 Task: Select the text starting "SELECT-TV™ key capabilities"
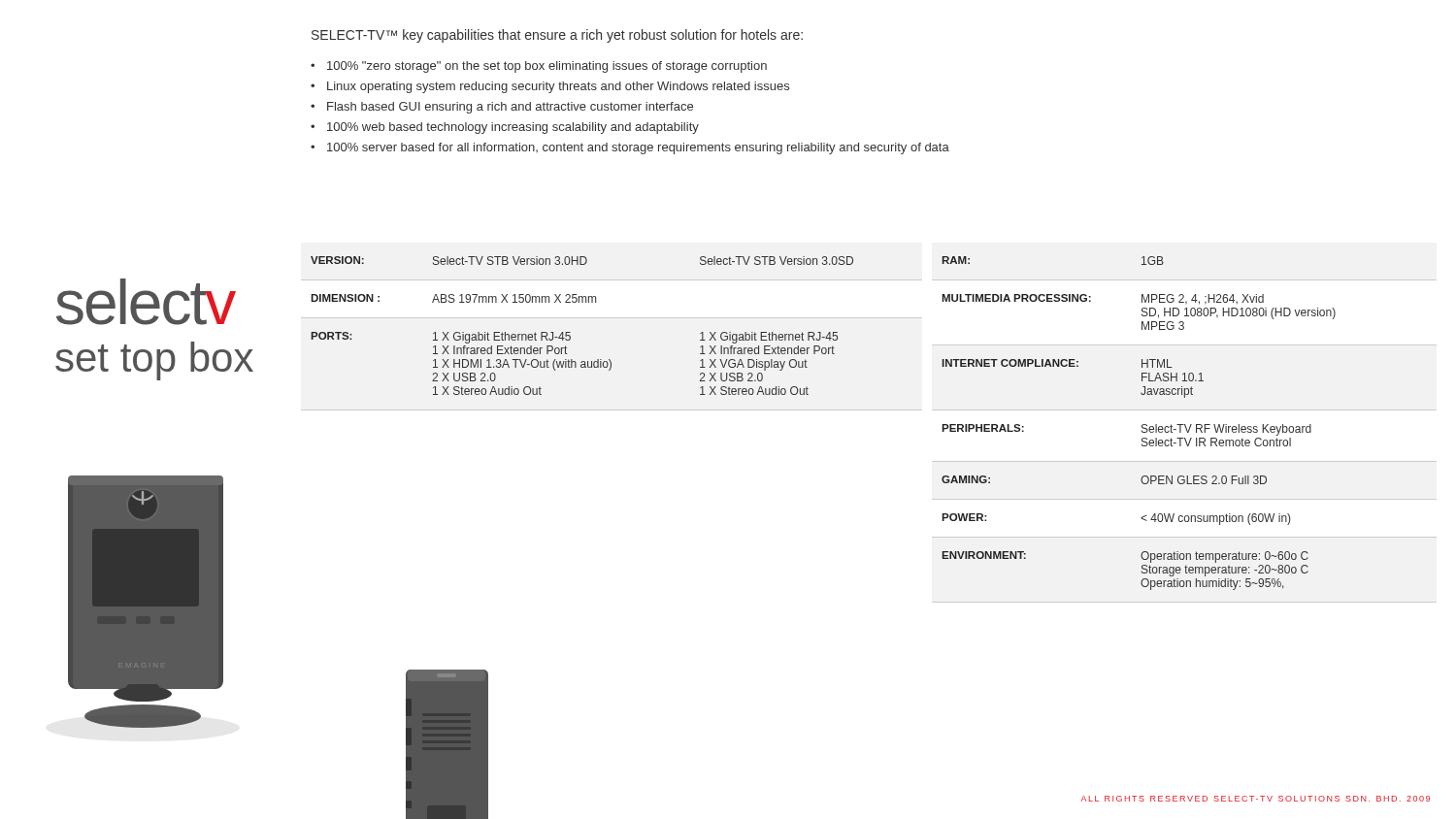(x=557, y=35)
